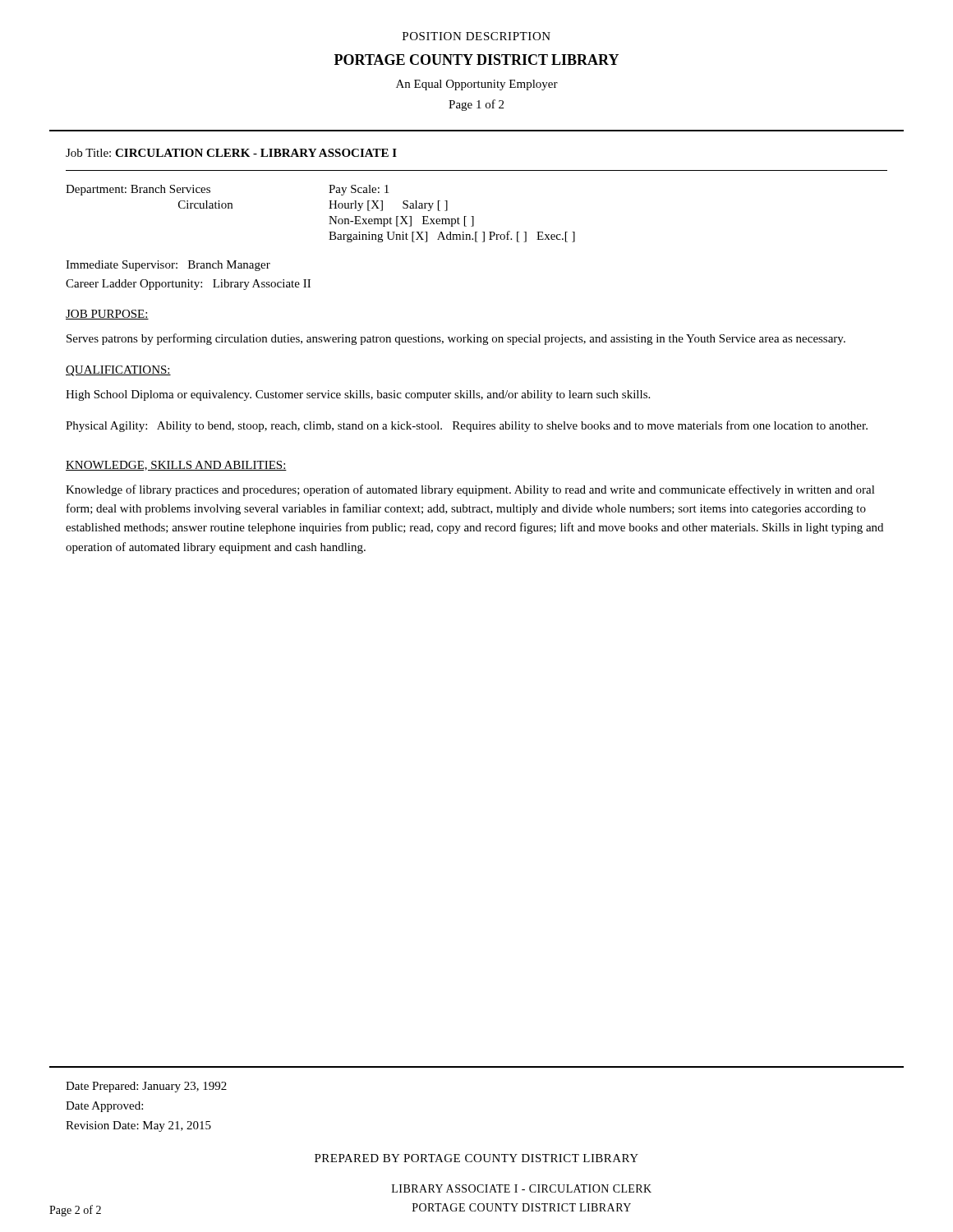Viewport: 953px width, 1232px height.
Task: Click on the text containing "Immediate Supervisor: Branch Manager"
Action: (x=168, y=264)
